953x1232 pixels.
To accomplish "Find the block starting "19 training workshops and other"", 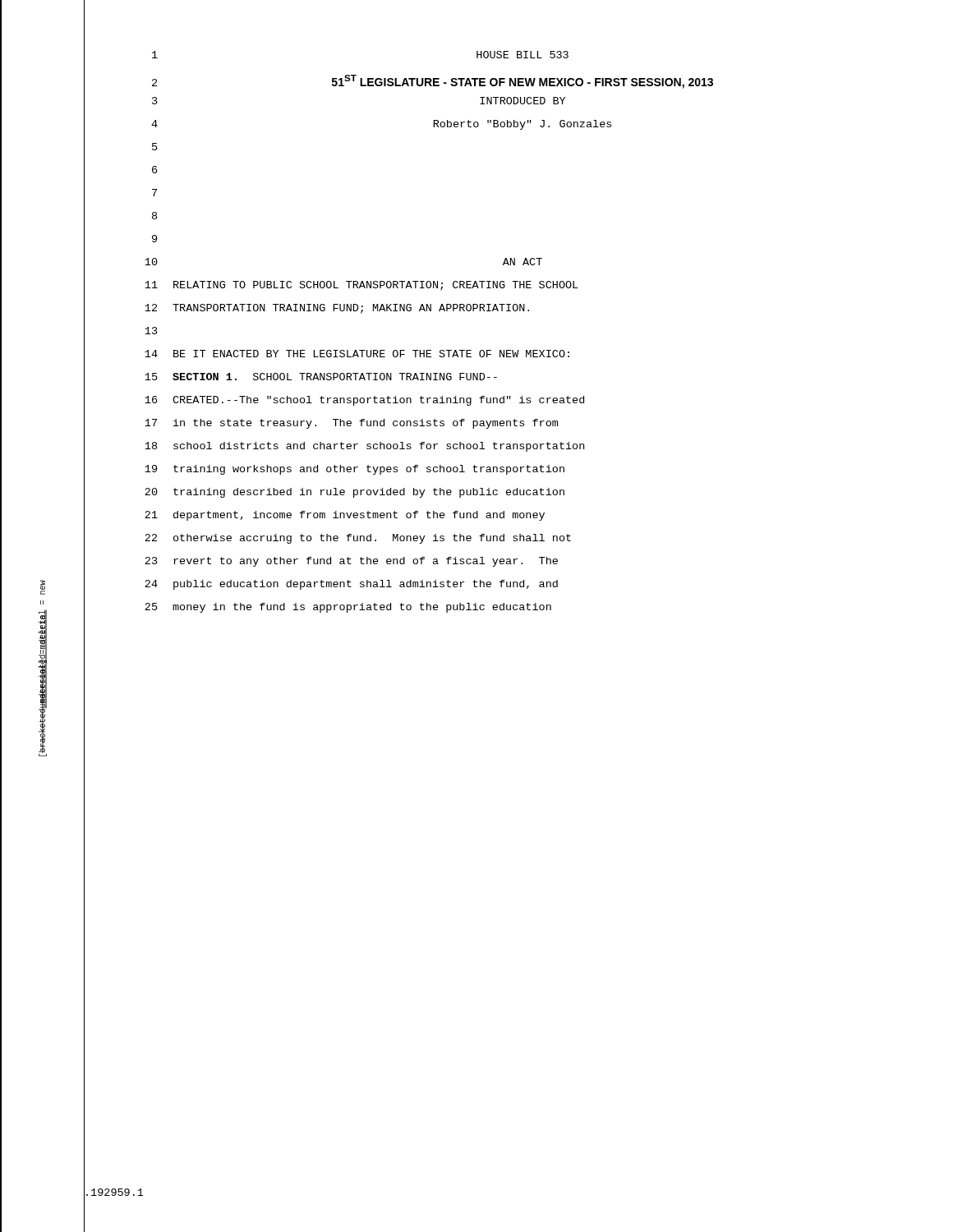I will (x=478, y=469).
